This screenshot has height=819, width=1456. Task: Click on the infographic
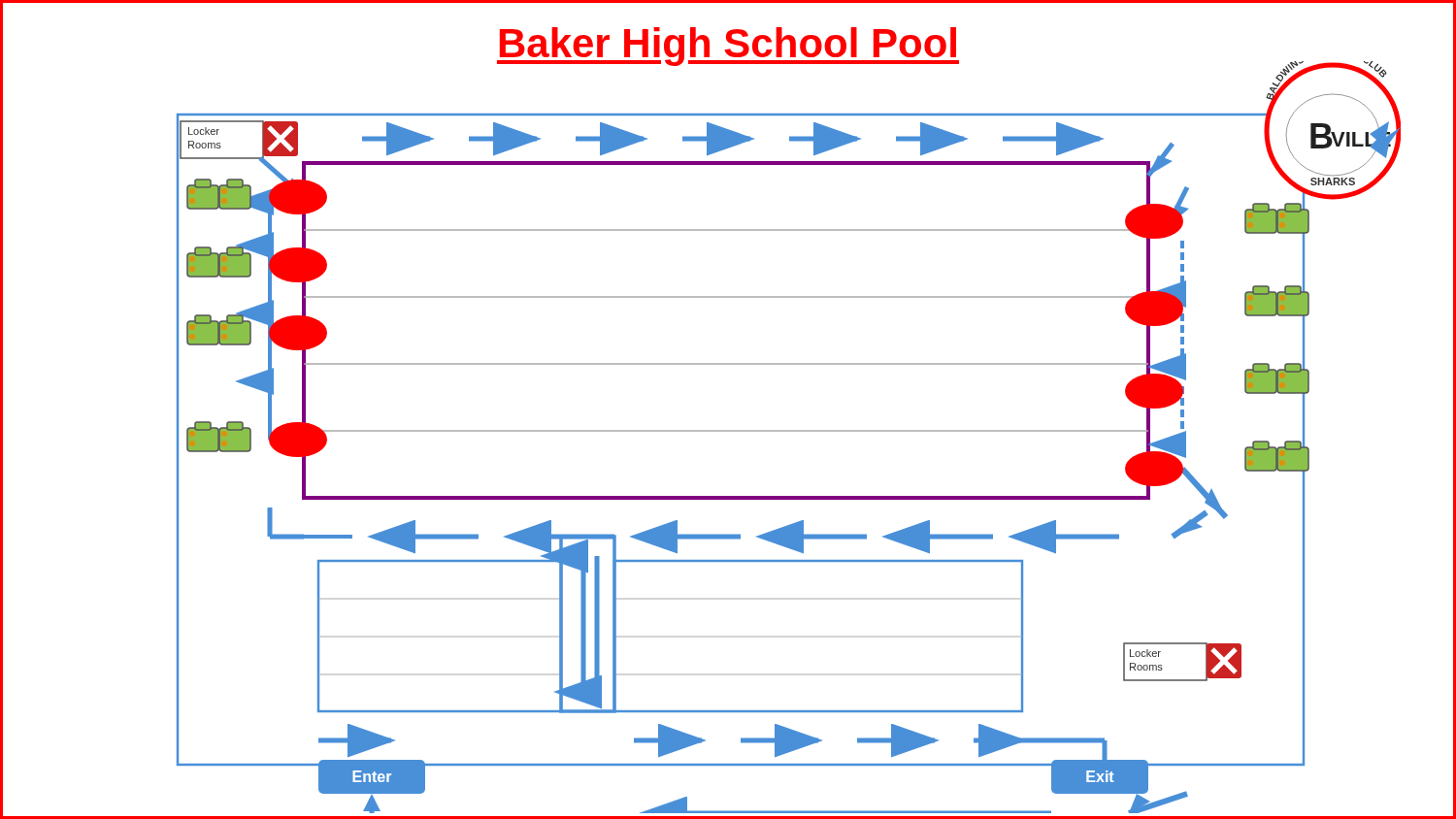[x=728, y=434]
